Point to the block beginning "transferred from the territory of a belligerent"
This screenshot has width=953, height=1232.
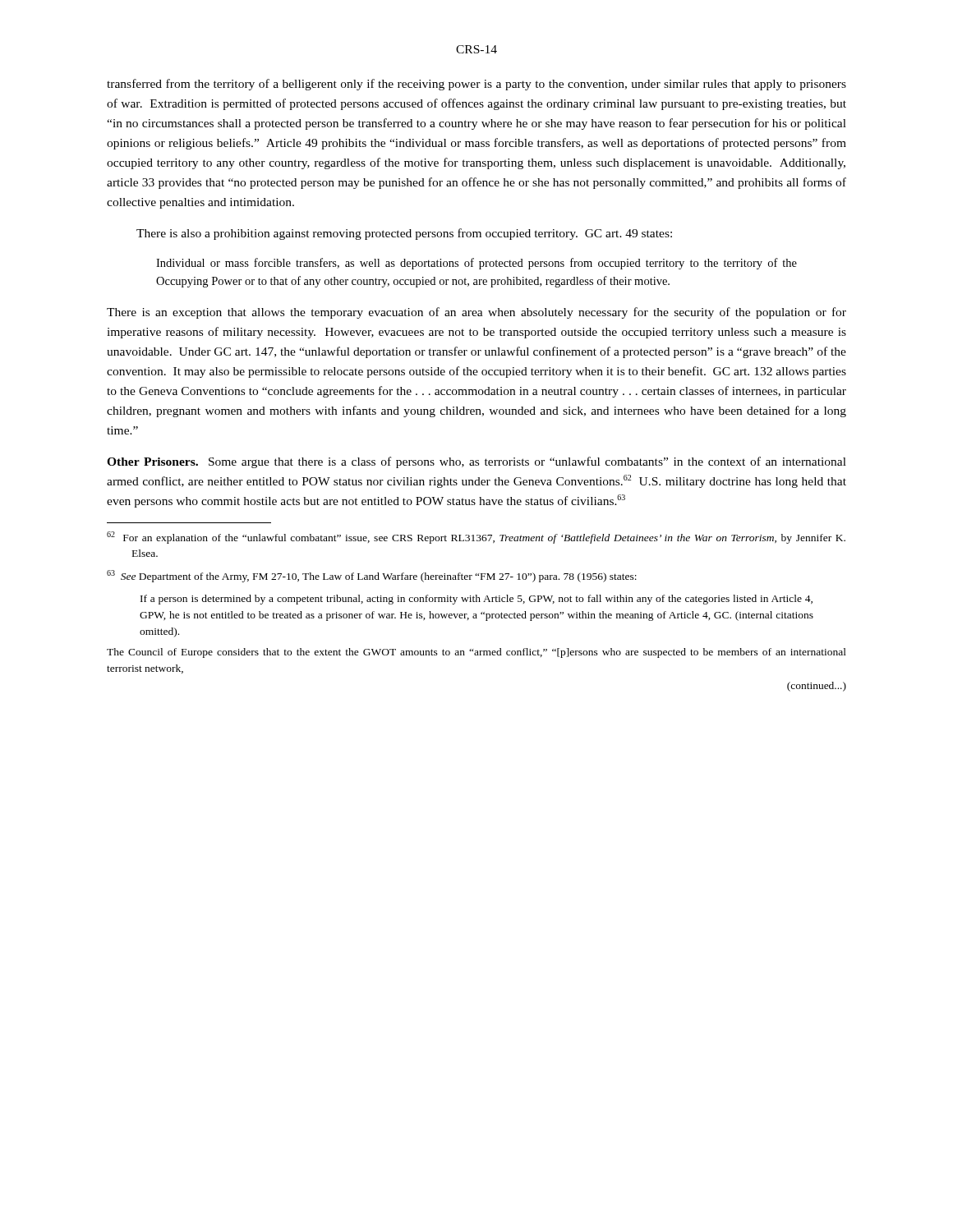click(x=476, y=143)
